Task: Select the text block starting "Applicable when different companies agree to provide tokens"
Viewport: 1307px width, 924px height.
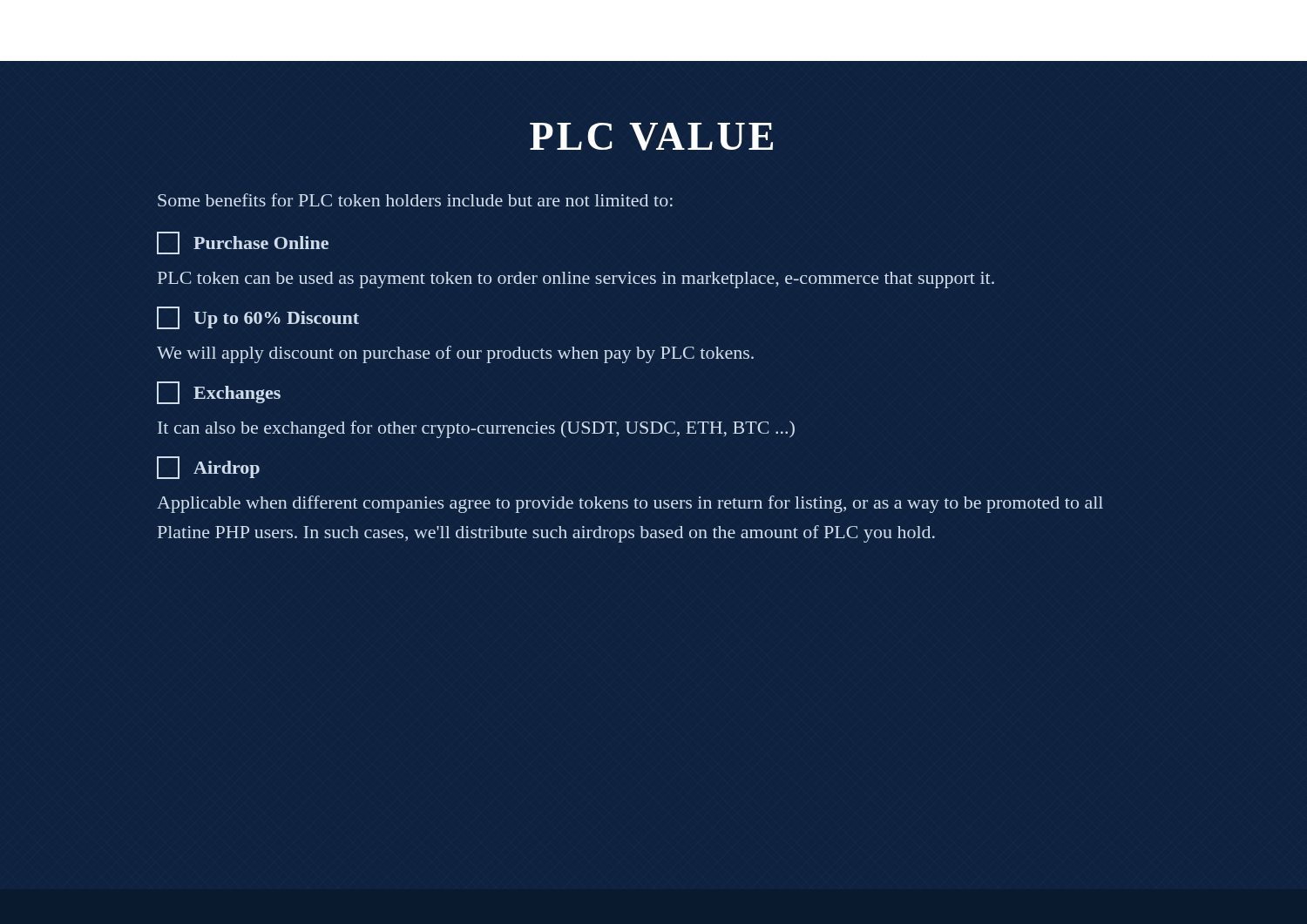Action: point(630,517)
